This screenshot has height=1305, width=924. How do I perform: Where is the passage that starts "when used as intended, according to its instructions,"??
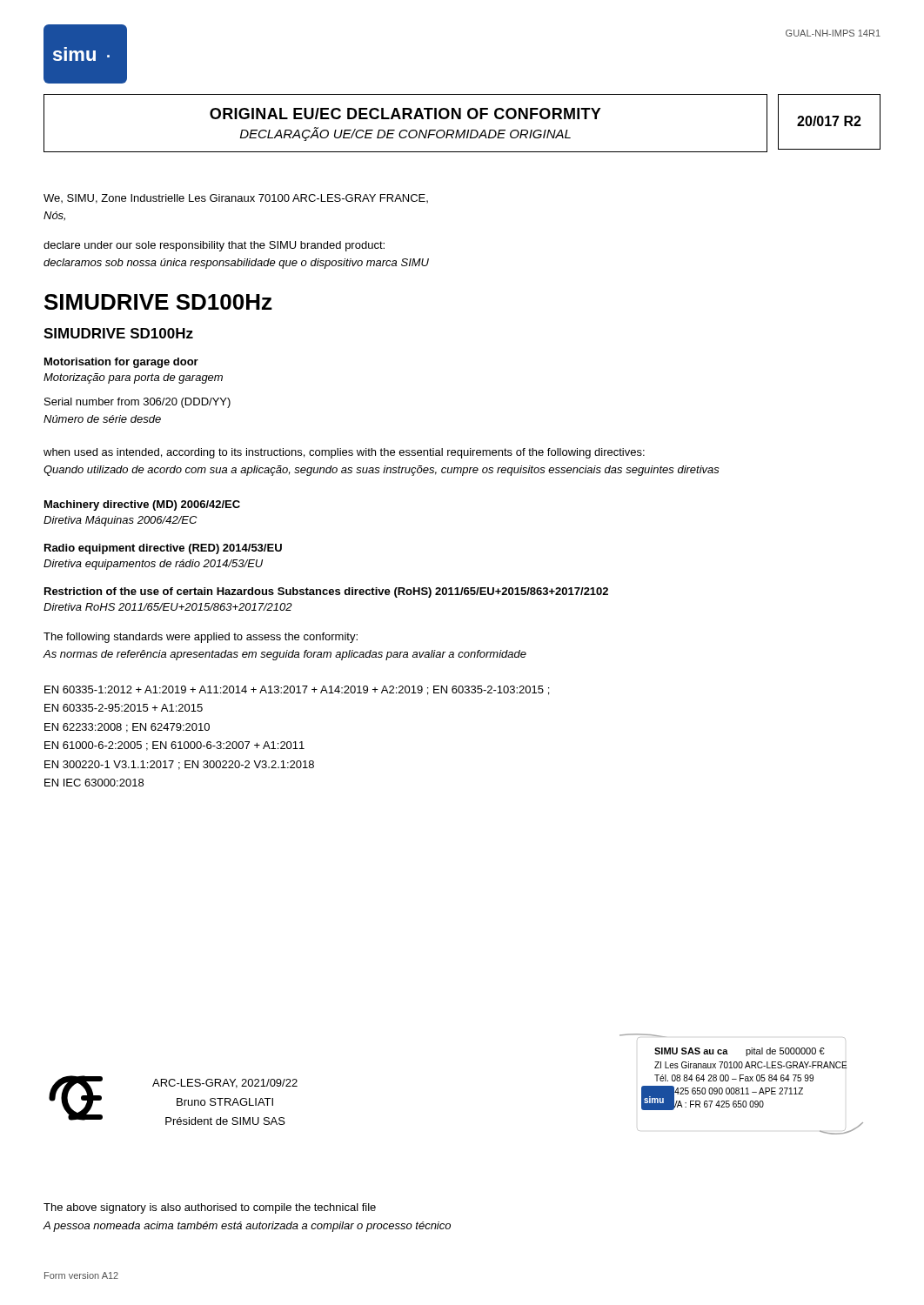pyautogui.click(x=381, y=460)
